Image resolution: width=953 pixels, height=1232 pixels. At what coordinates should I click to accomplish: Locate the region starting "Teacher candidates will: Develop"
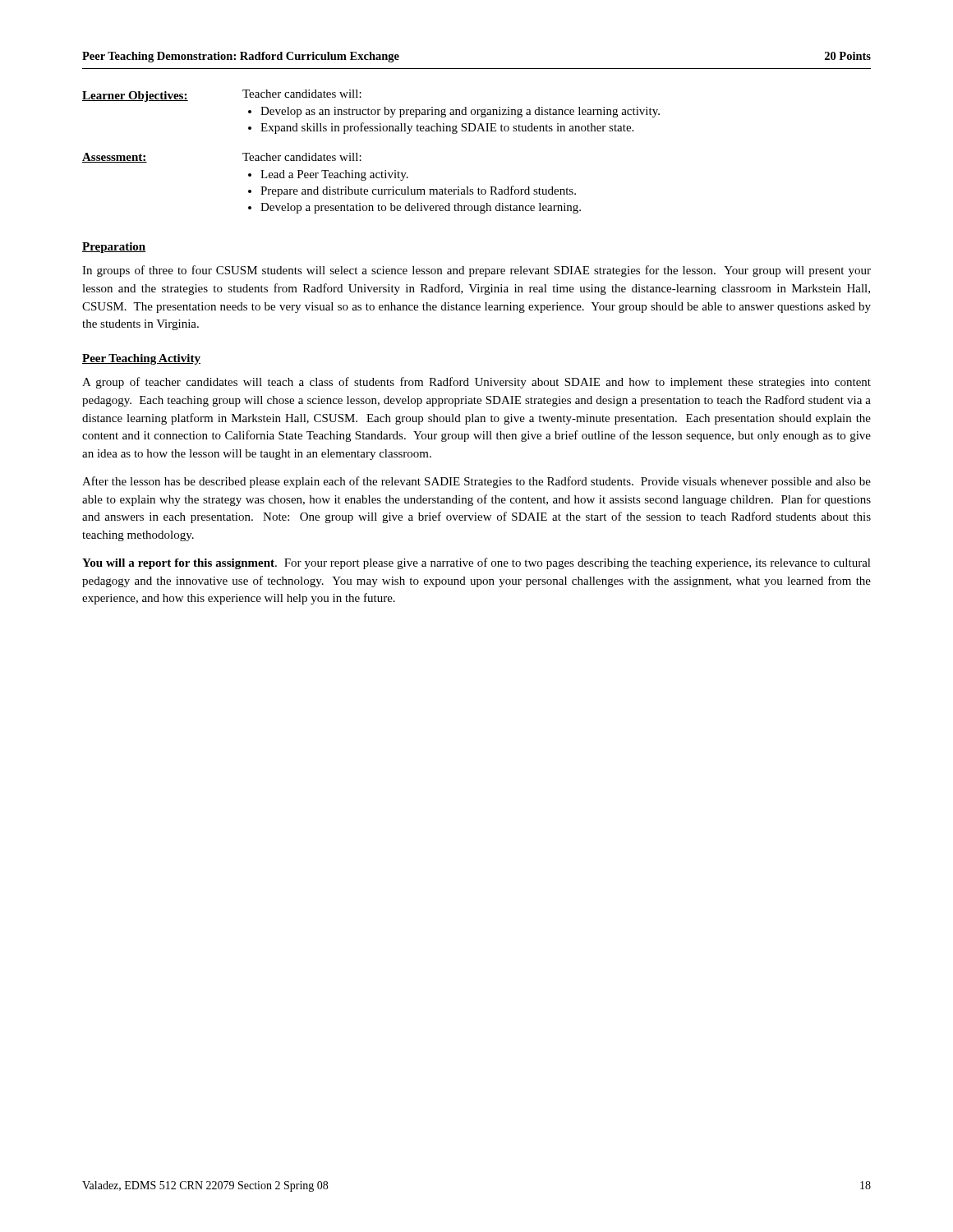coord(557,111)
